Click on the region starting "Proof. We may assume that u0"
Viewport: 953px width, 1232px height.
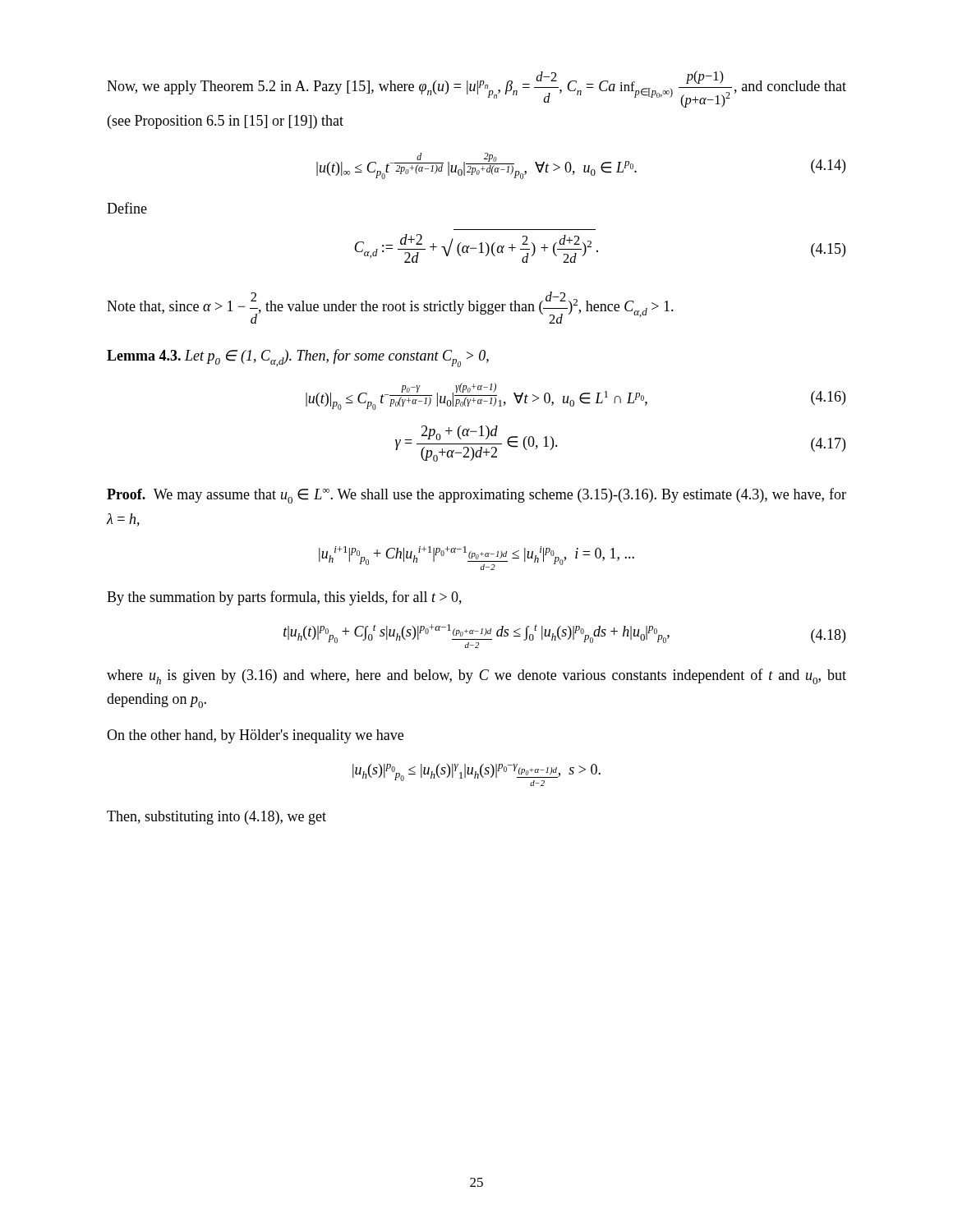tap(476, 506)
